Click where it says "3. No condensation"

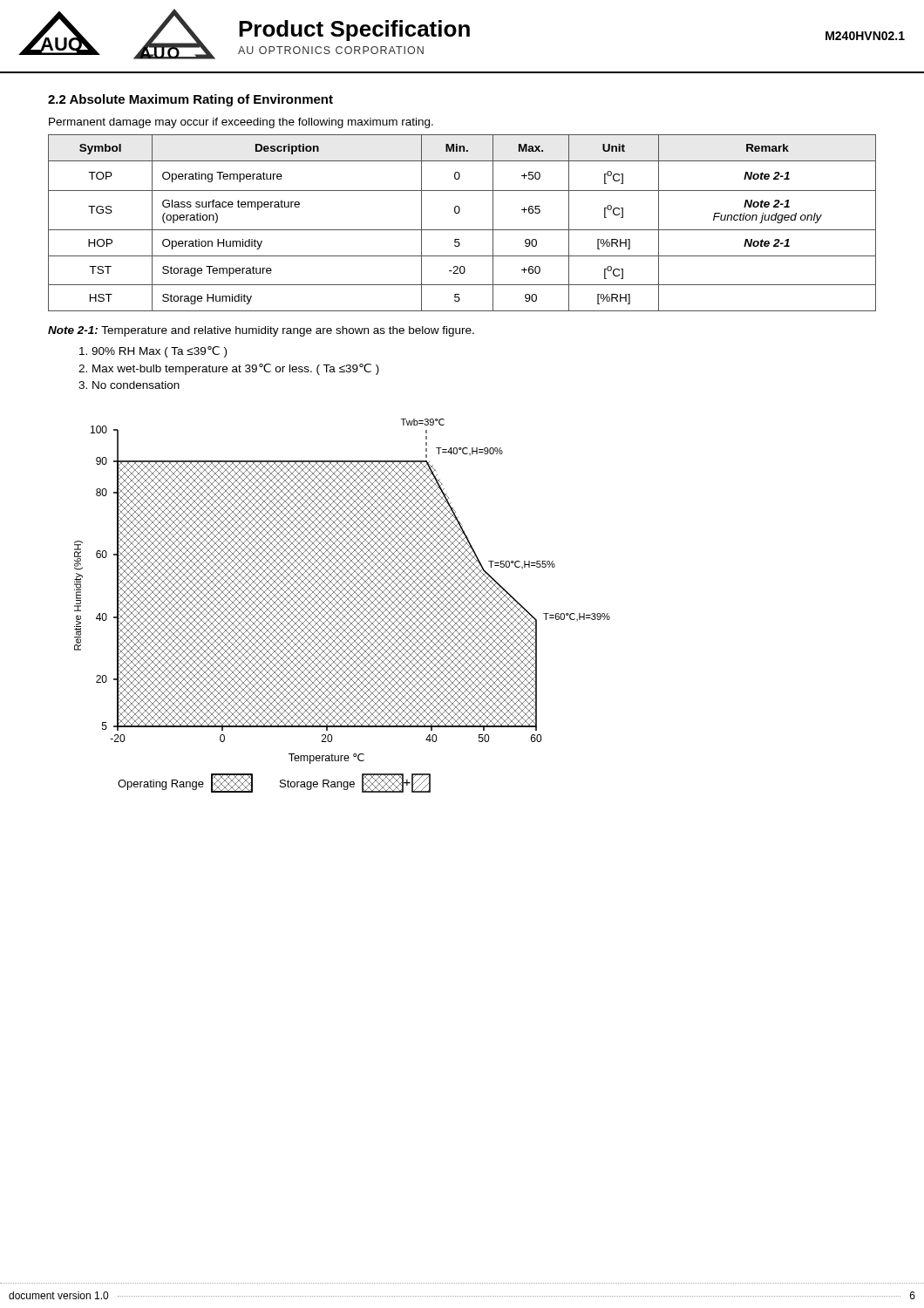tap(129, 385)
